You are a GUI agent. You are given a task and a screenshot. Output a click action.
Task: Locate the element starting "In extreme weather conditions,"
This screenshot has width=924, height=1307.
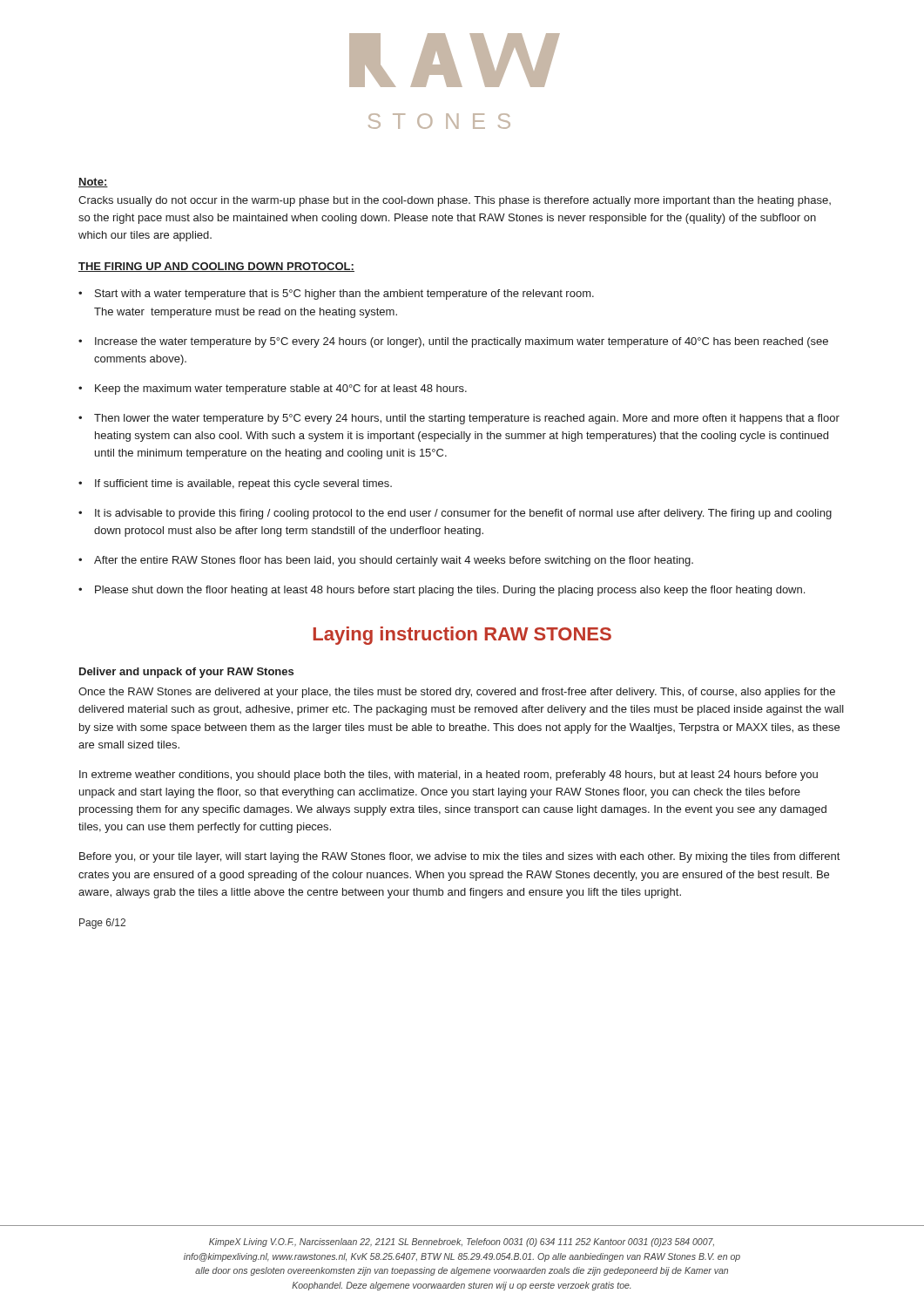(x=453, y=800)
